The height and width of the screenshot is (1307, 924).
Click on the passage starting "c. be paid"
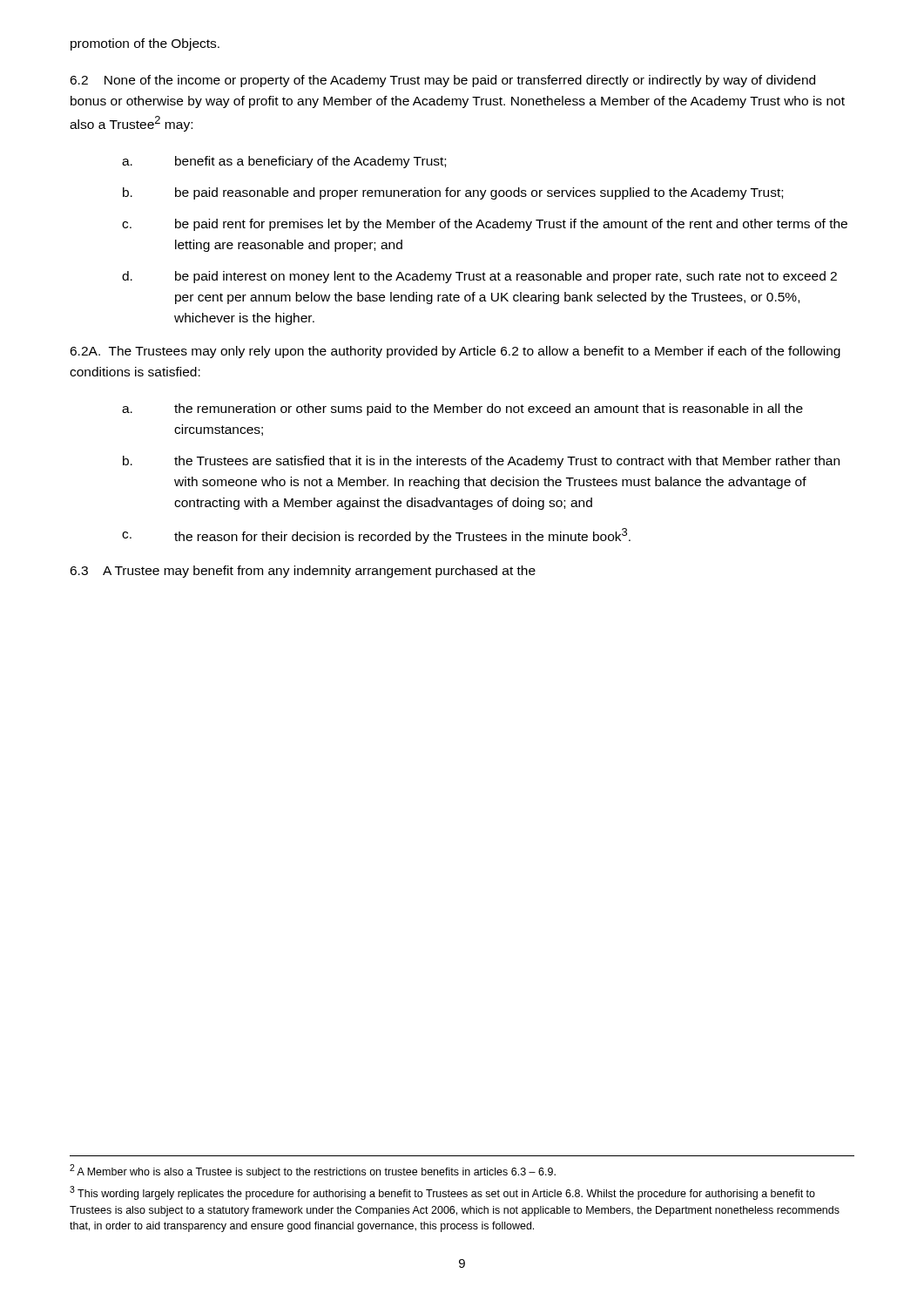[x=488, y=235]
